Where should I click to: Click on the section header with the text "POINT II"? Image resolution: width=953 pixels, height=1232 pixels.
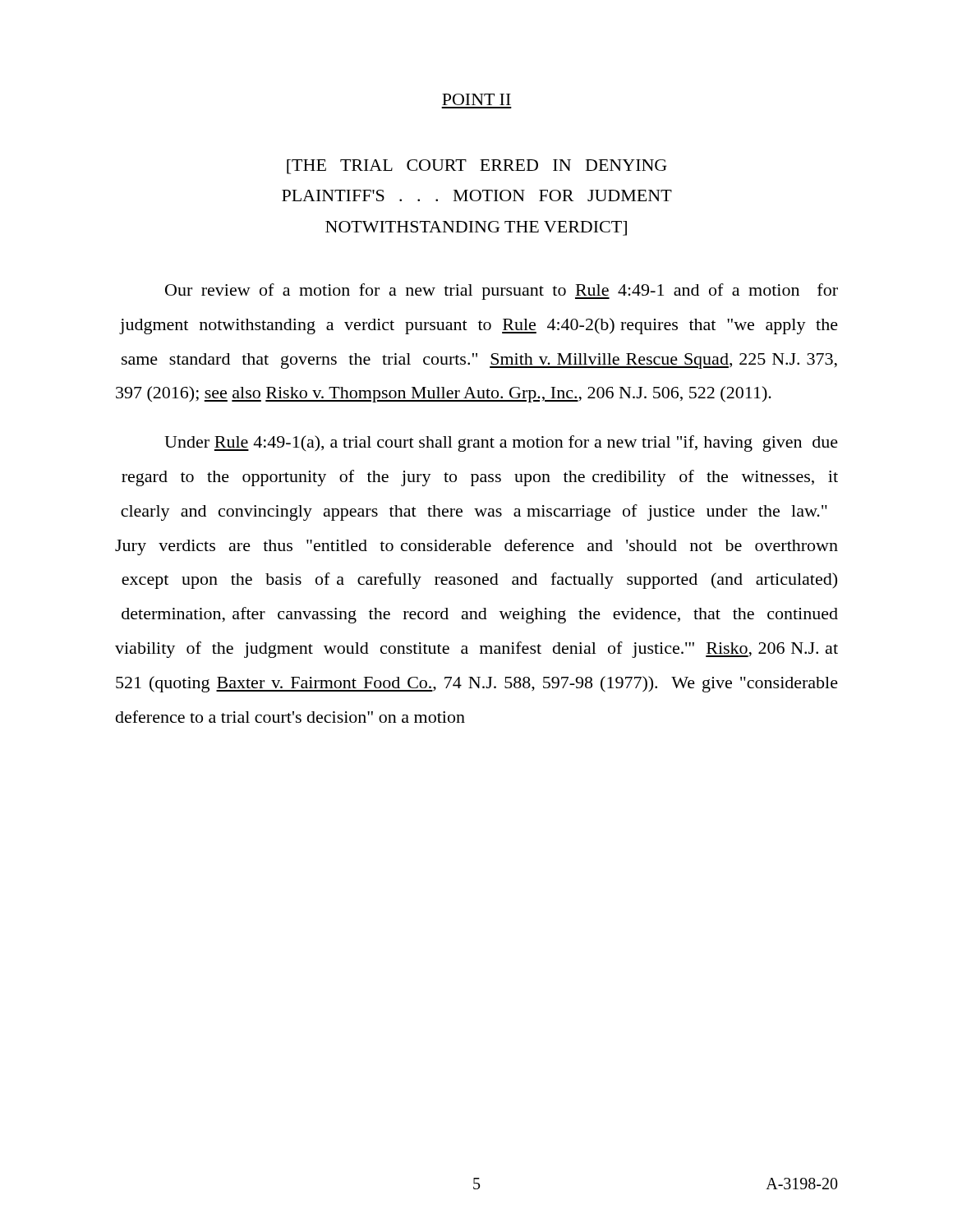[476, 99]
